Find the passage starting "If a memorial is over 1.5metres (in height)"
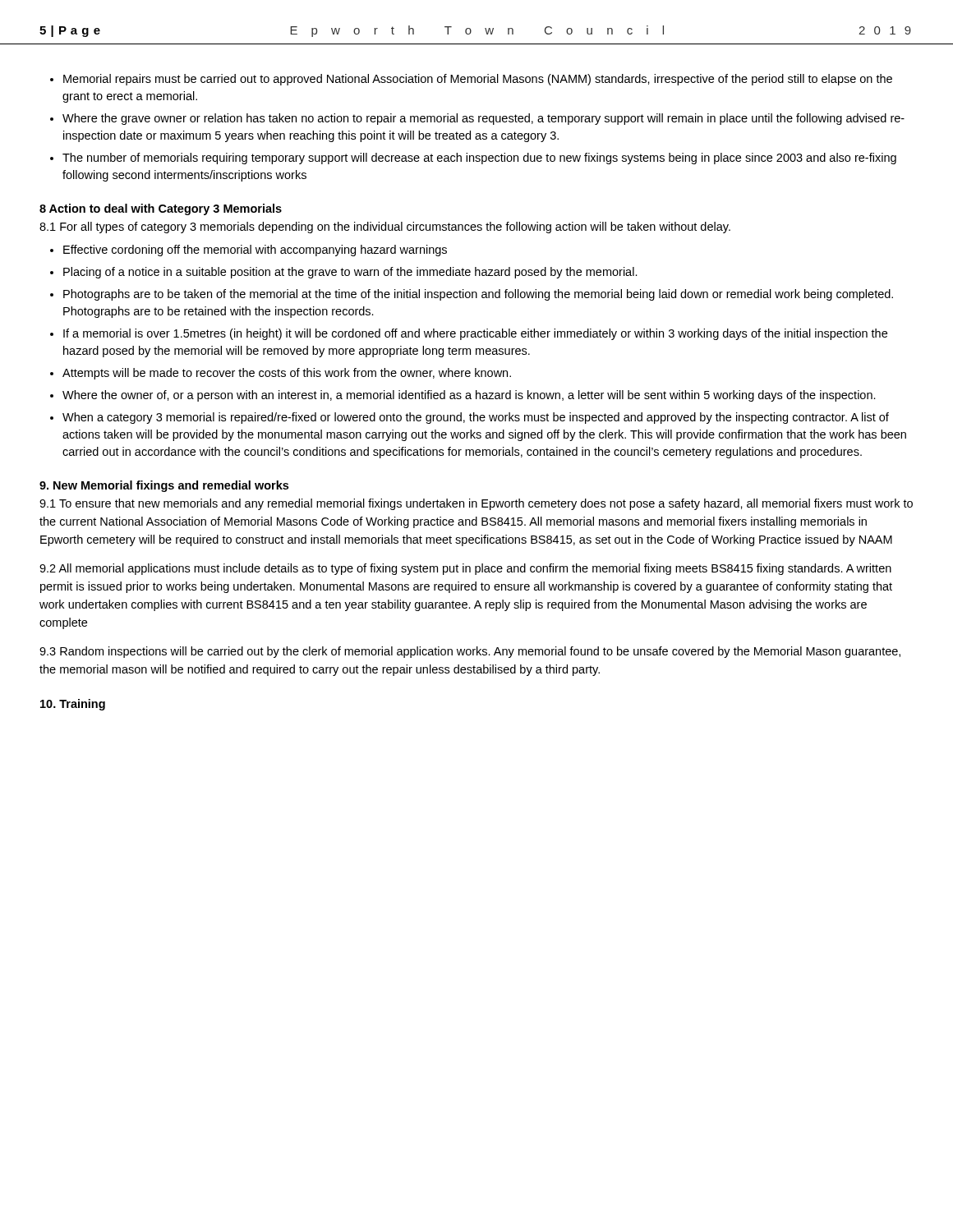 476,342
